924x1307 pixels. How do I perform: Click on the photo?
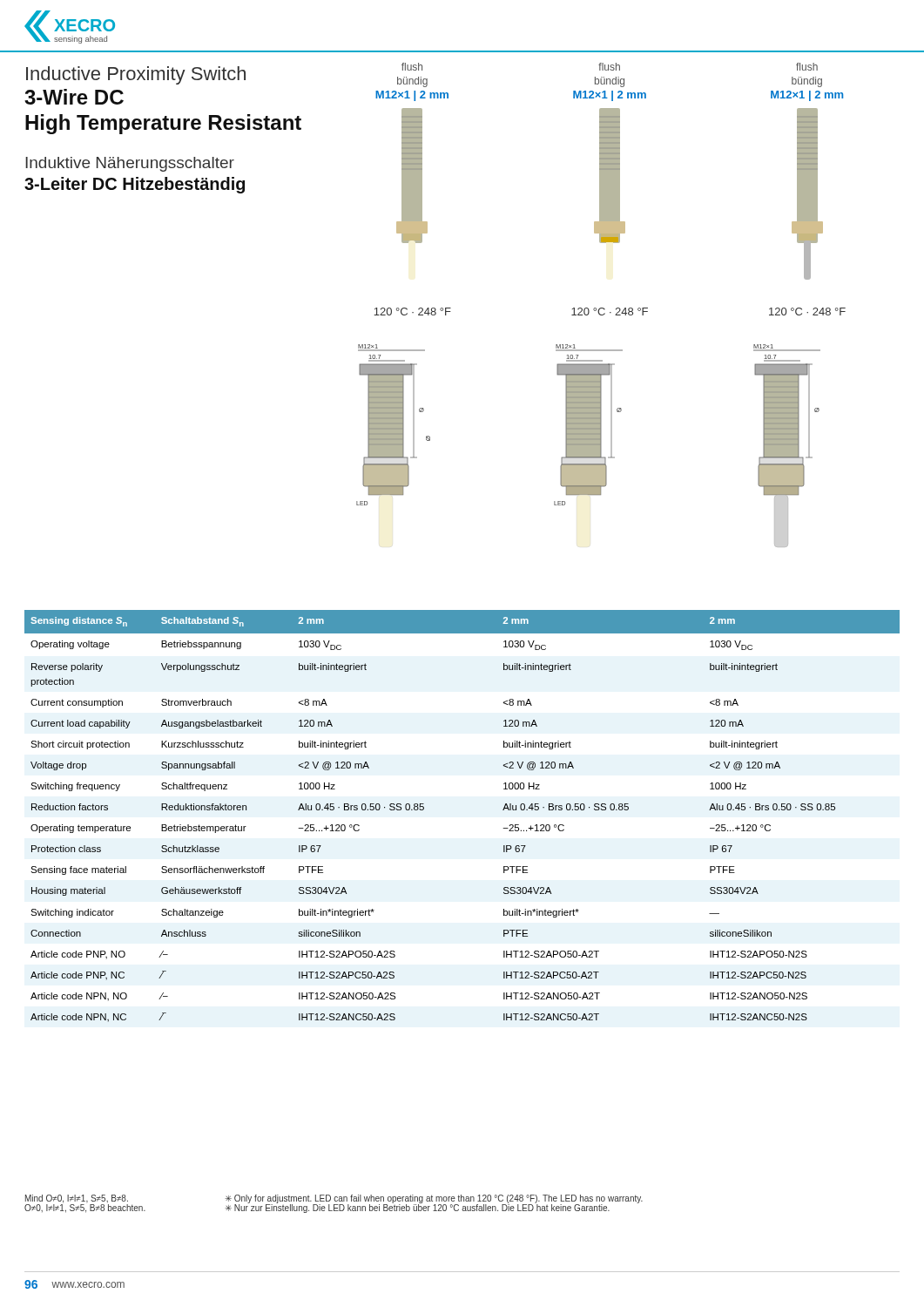(610, 173)
